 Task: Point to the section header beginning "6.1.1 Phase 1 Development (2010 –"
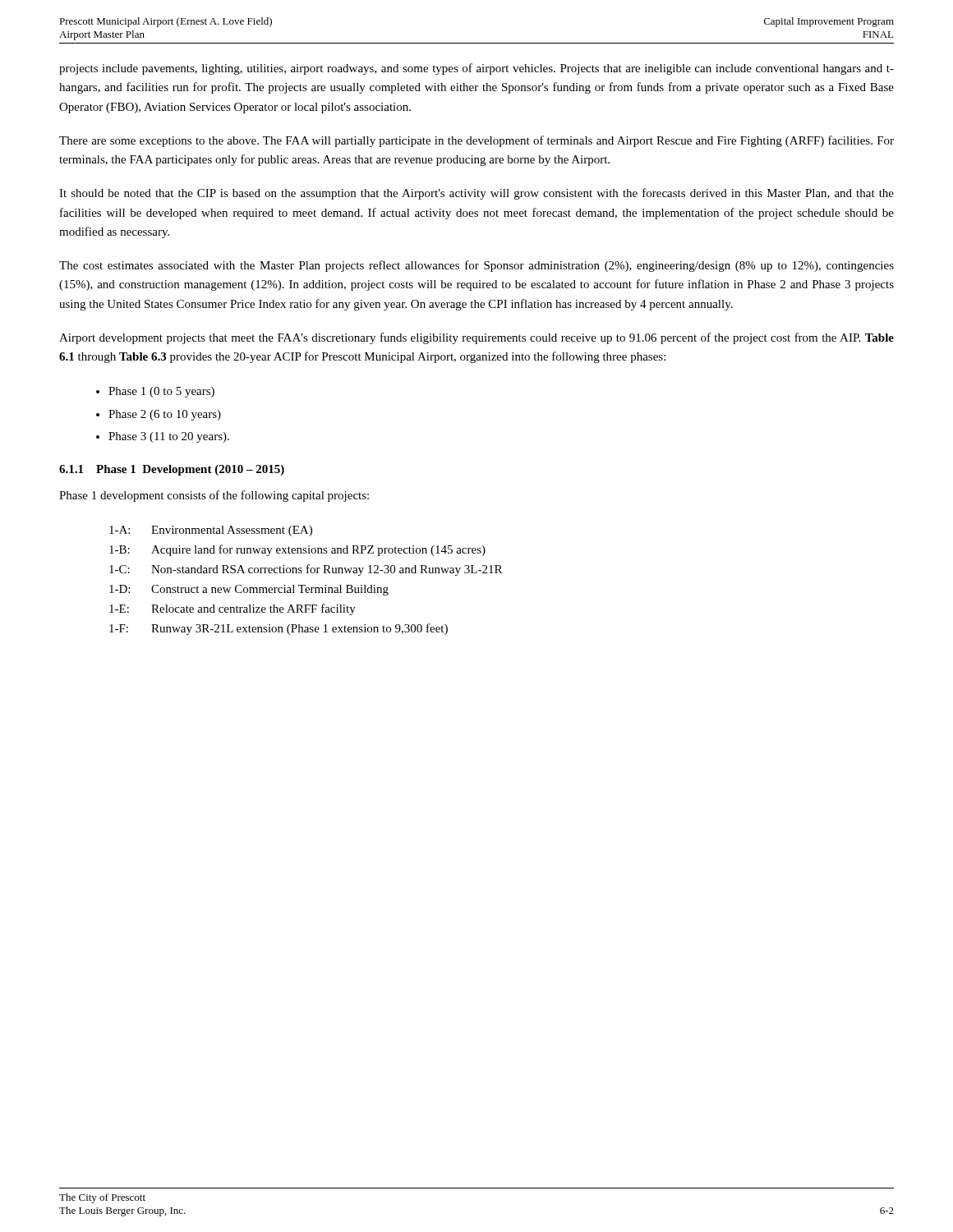(x=172, y=469)
